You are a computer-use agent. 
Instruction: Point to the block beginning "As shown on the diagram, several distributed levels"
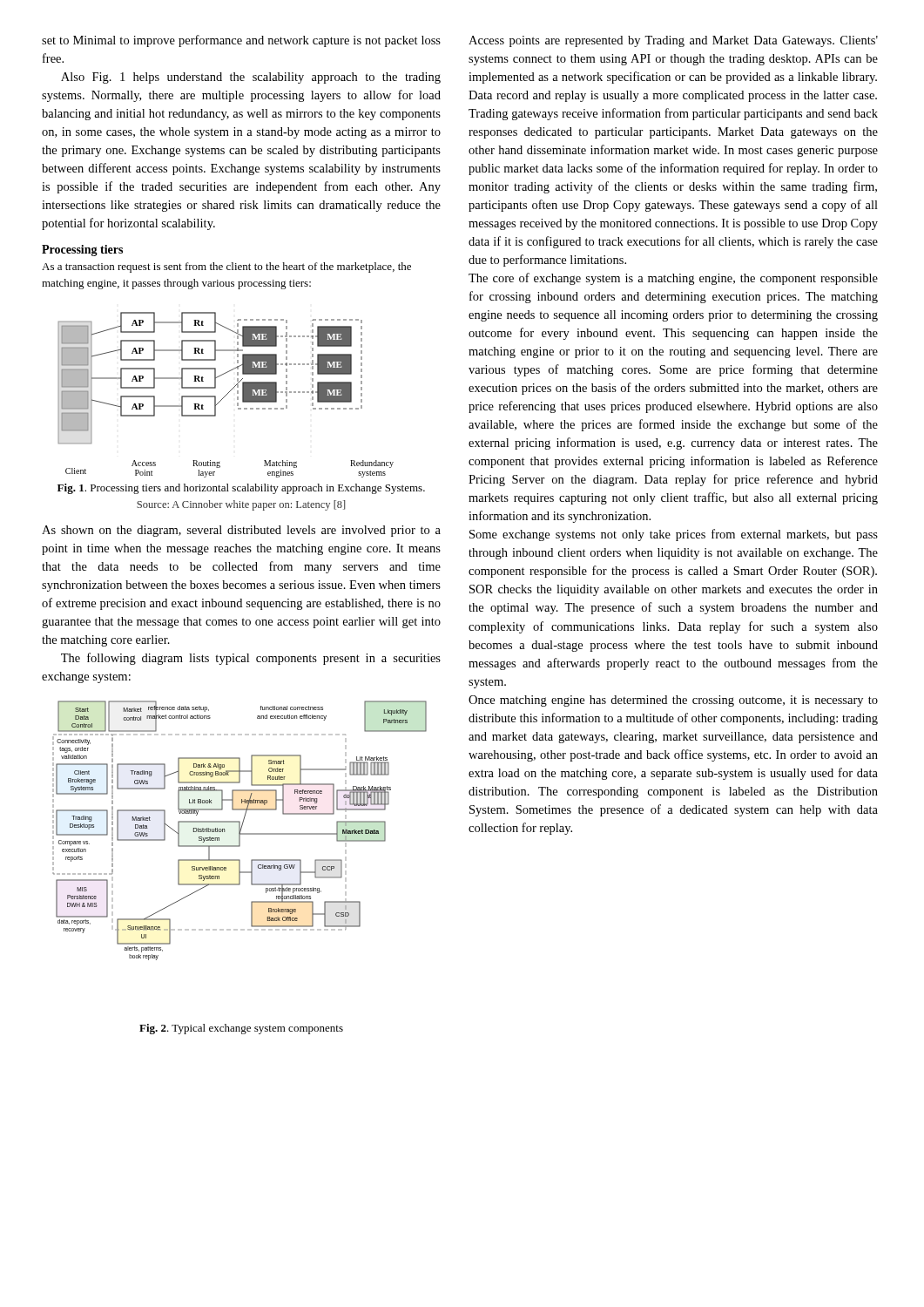pyautogui.click(x=241, y=604)
